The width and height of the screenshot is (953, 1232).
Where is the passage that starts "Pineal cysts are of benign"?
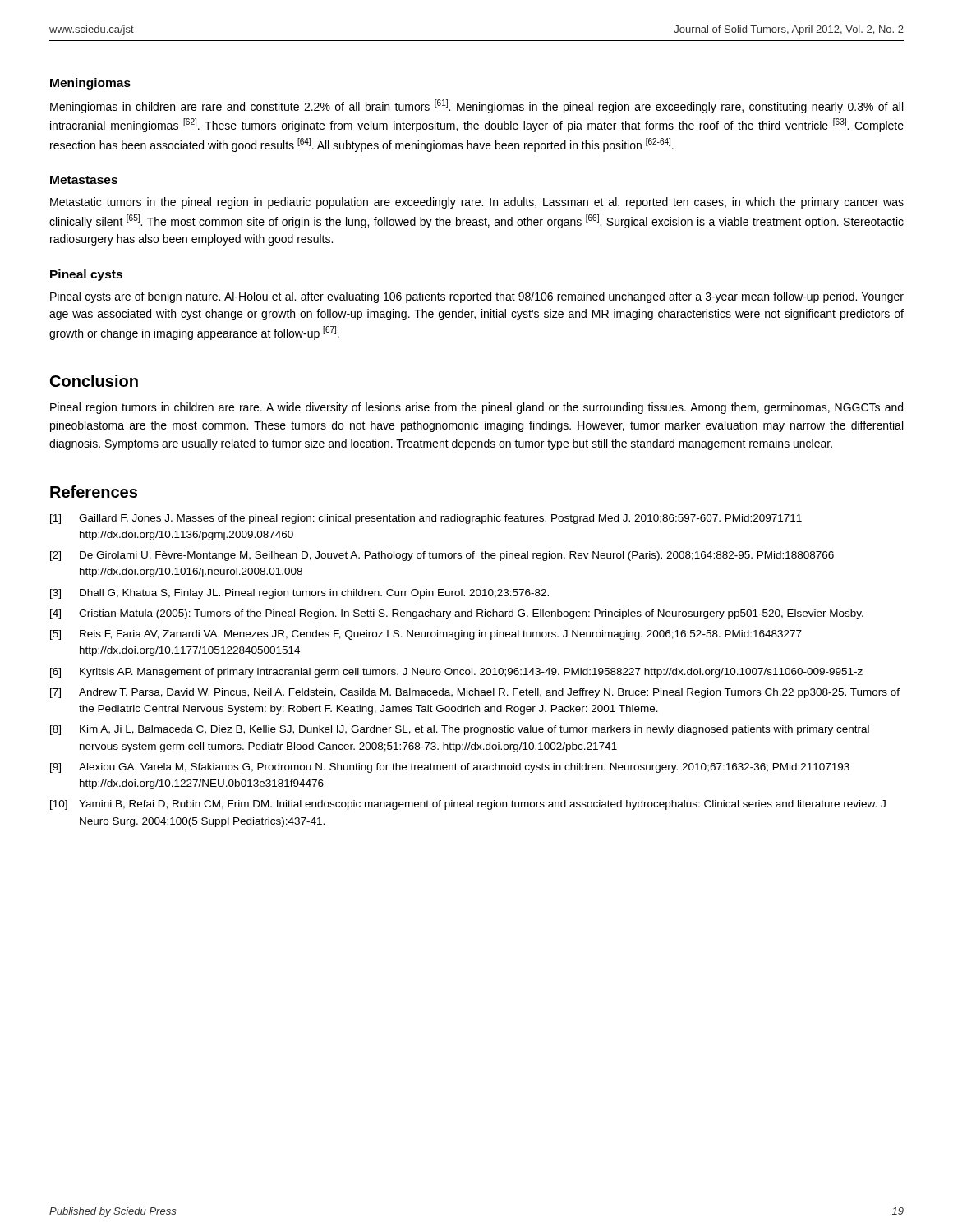pyautogui.click(x=476, y=315)
